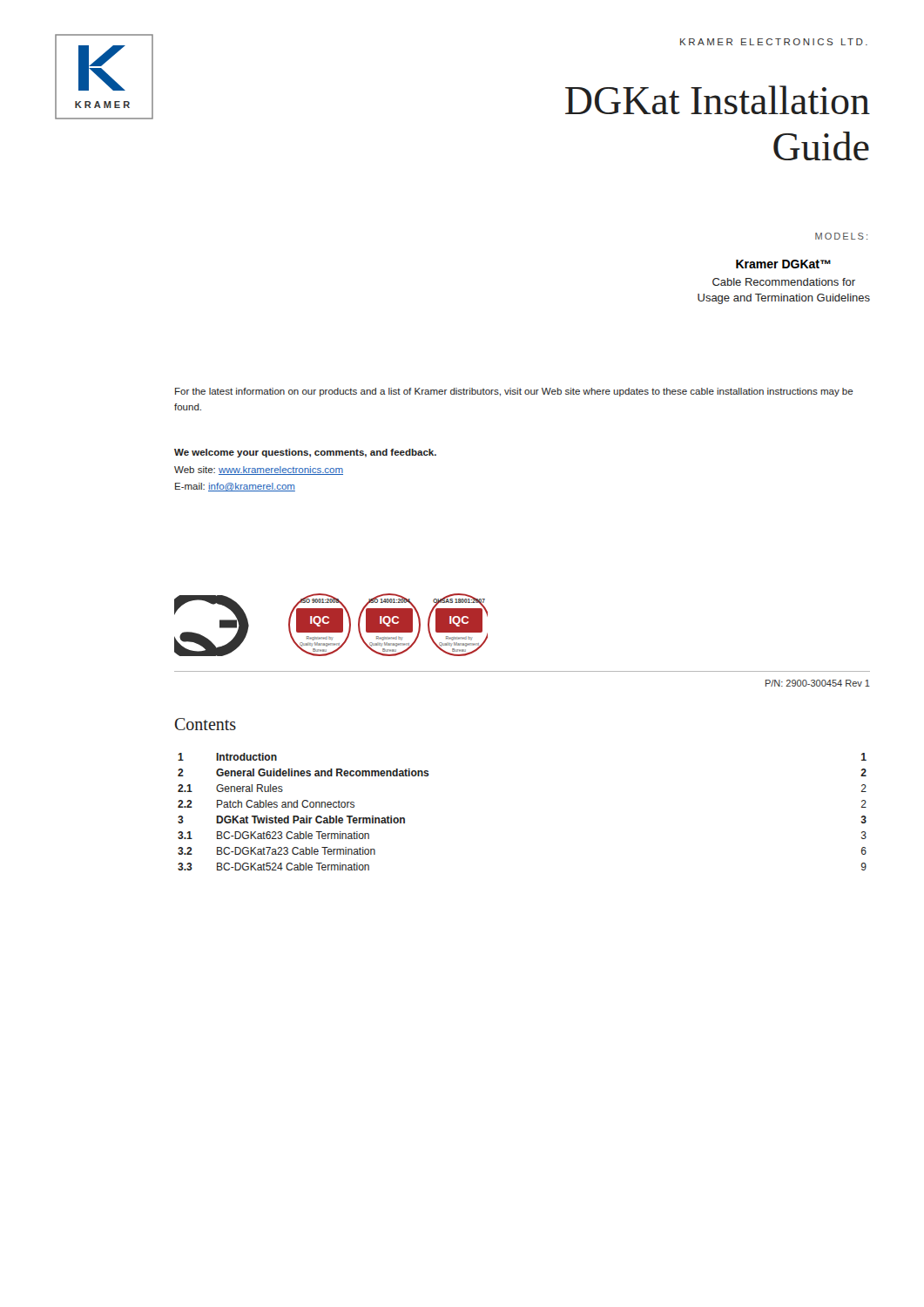Screen dimensions: 1307x924
Task: Point to the passage starting "Kramer DGKat™ Cable Recommendations forUsage and Termination"
Action: tap(784, 282)
